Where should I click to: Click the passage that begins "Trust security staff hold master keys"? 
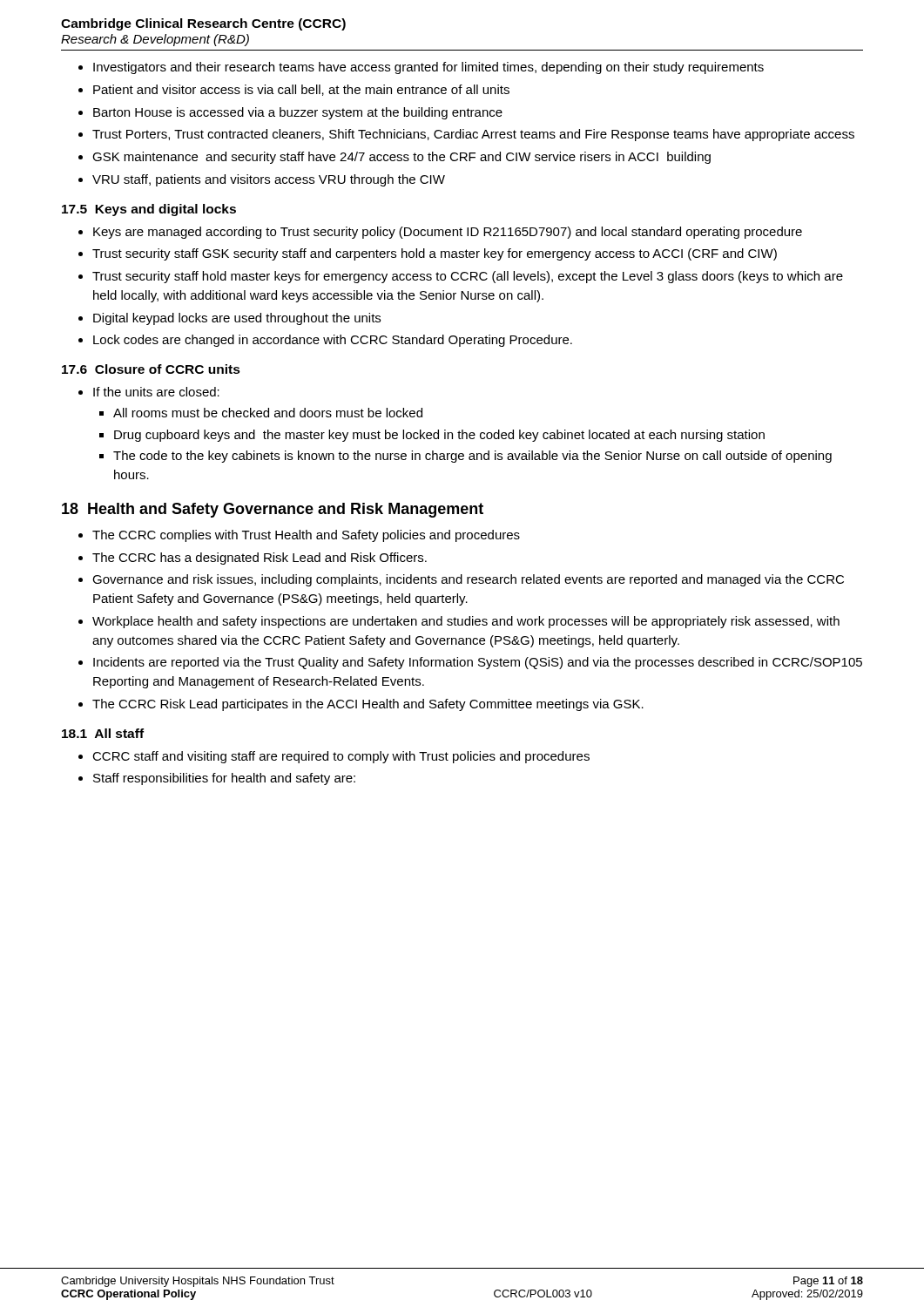(468, 285)
